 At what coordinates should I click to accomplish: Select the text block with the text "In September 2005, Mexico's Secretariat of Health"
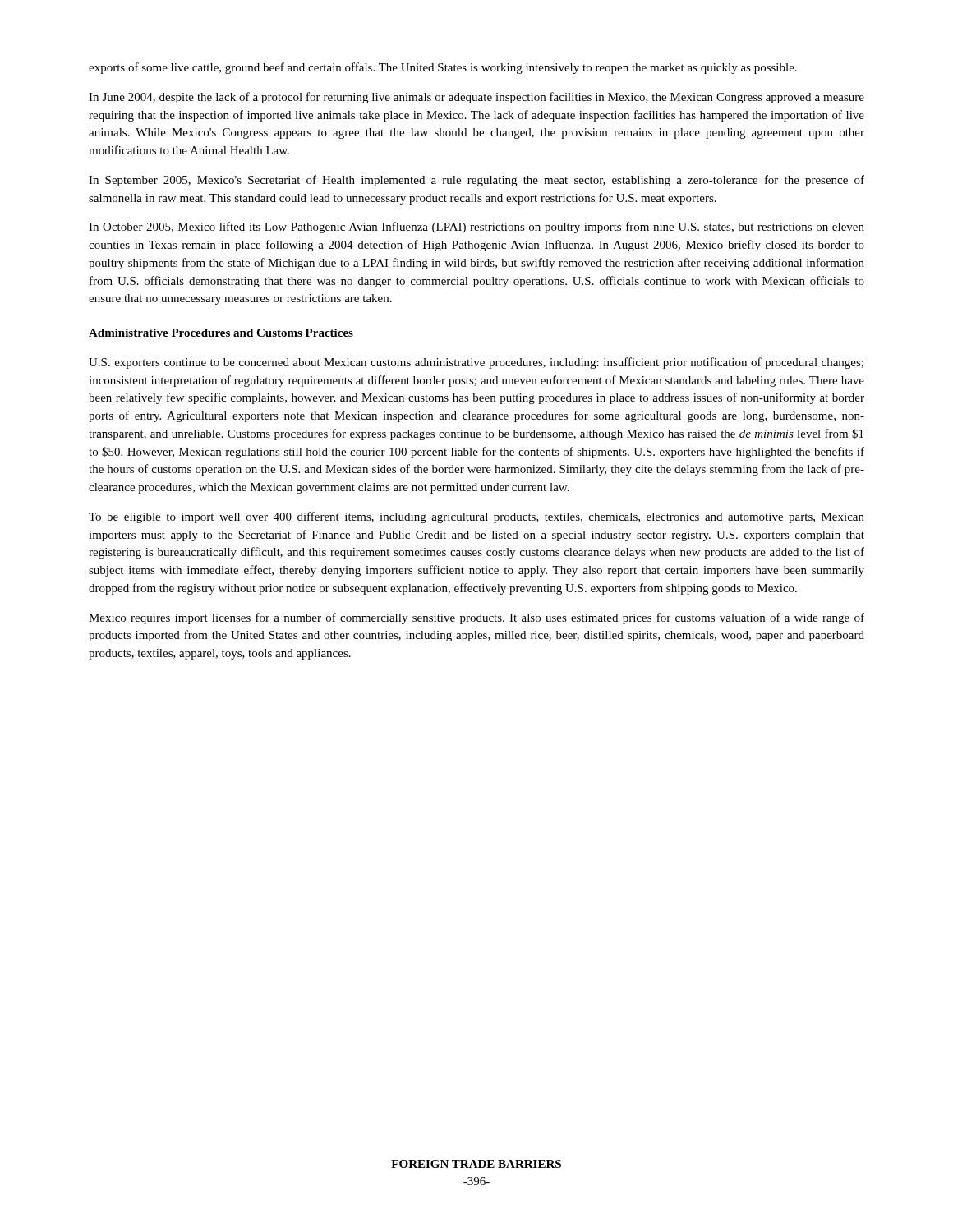click(476, 189)
